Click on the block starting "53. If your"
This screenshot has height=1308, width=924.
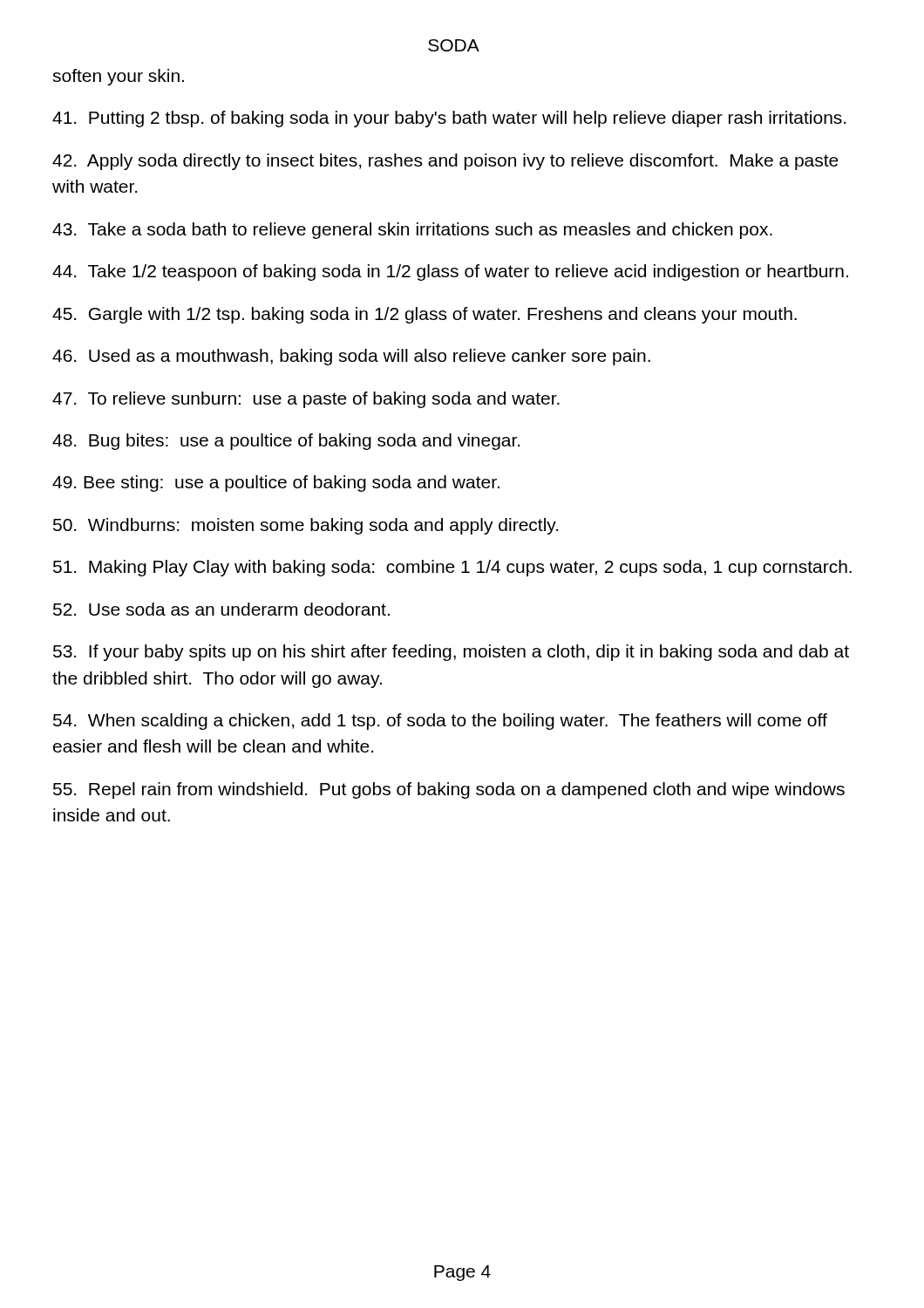[x=451, y=664]
